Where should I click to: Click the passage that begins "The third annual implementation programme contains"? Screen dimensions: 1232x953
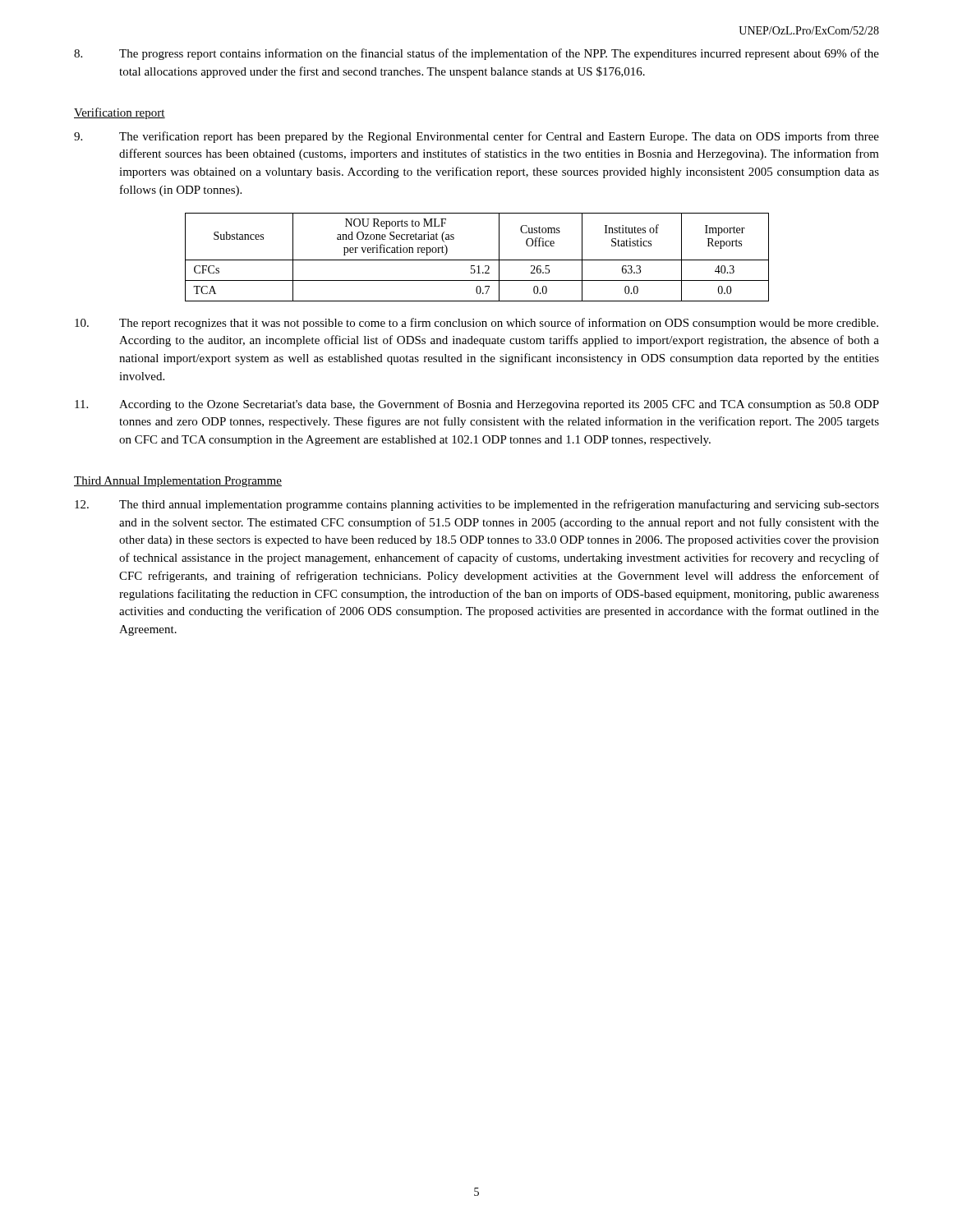pos(476,567)
